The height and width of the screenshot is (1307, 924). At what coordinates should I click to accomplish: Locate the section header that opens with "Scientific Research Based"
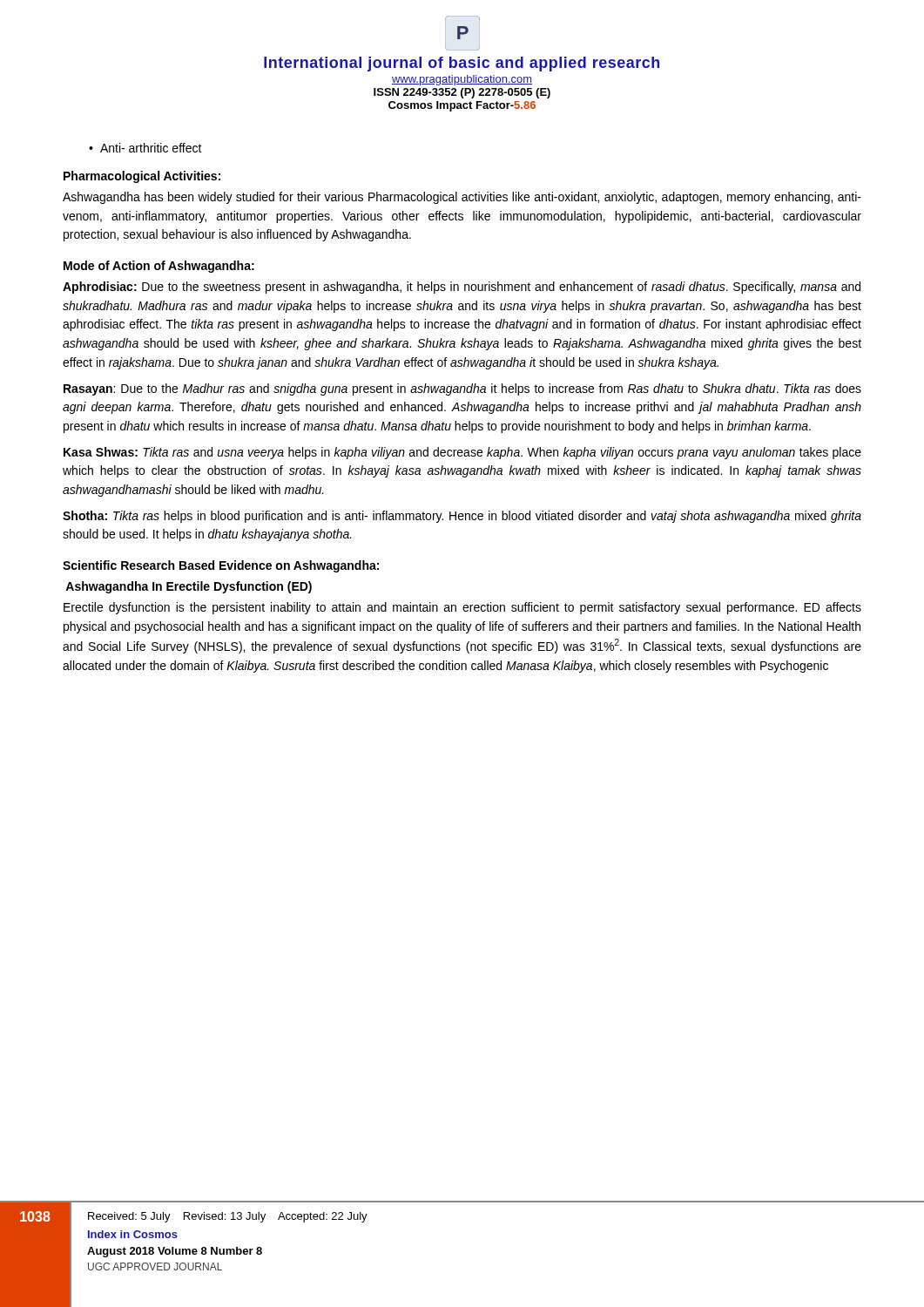click(x=221, y=565)
